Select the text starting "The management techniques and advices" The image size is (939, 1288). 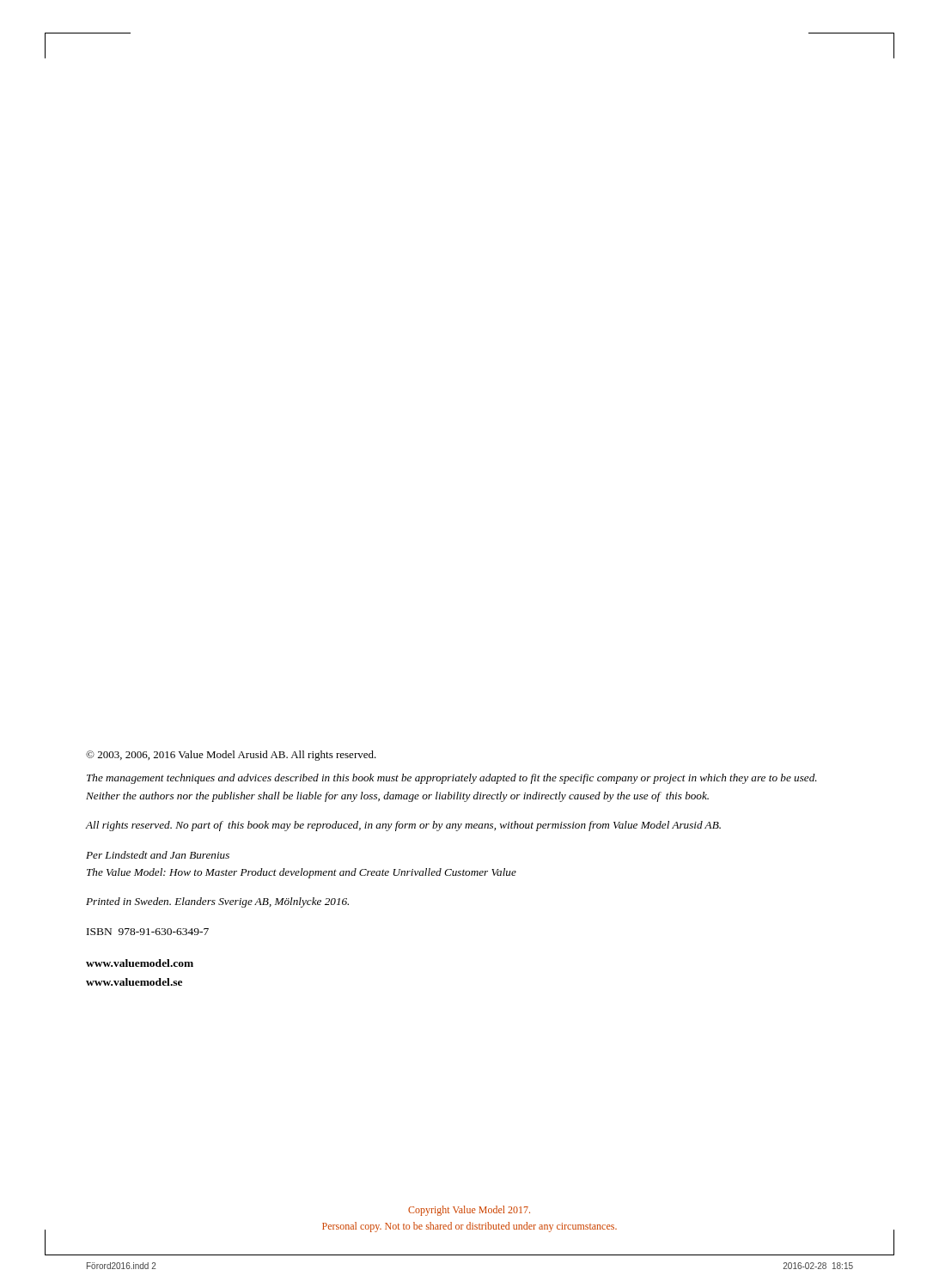(452, 786)
